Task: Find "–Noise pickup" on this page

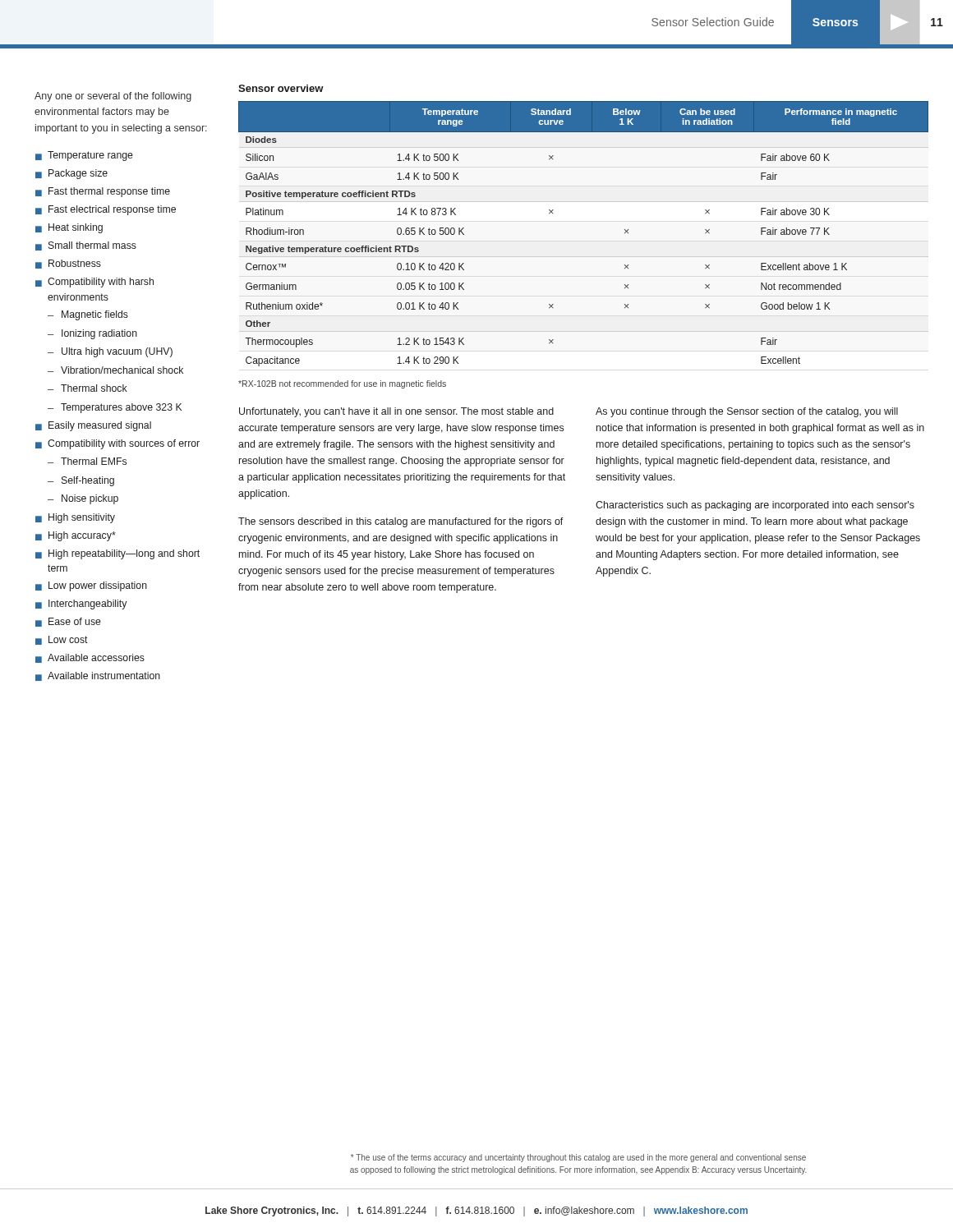Action: pyautogui.click(x=83, y=499)
